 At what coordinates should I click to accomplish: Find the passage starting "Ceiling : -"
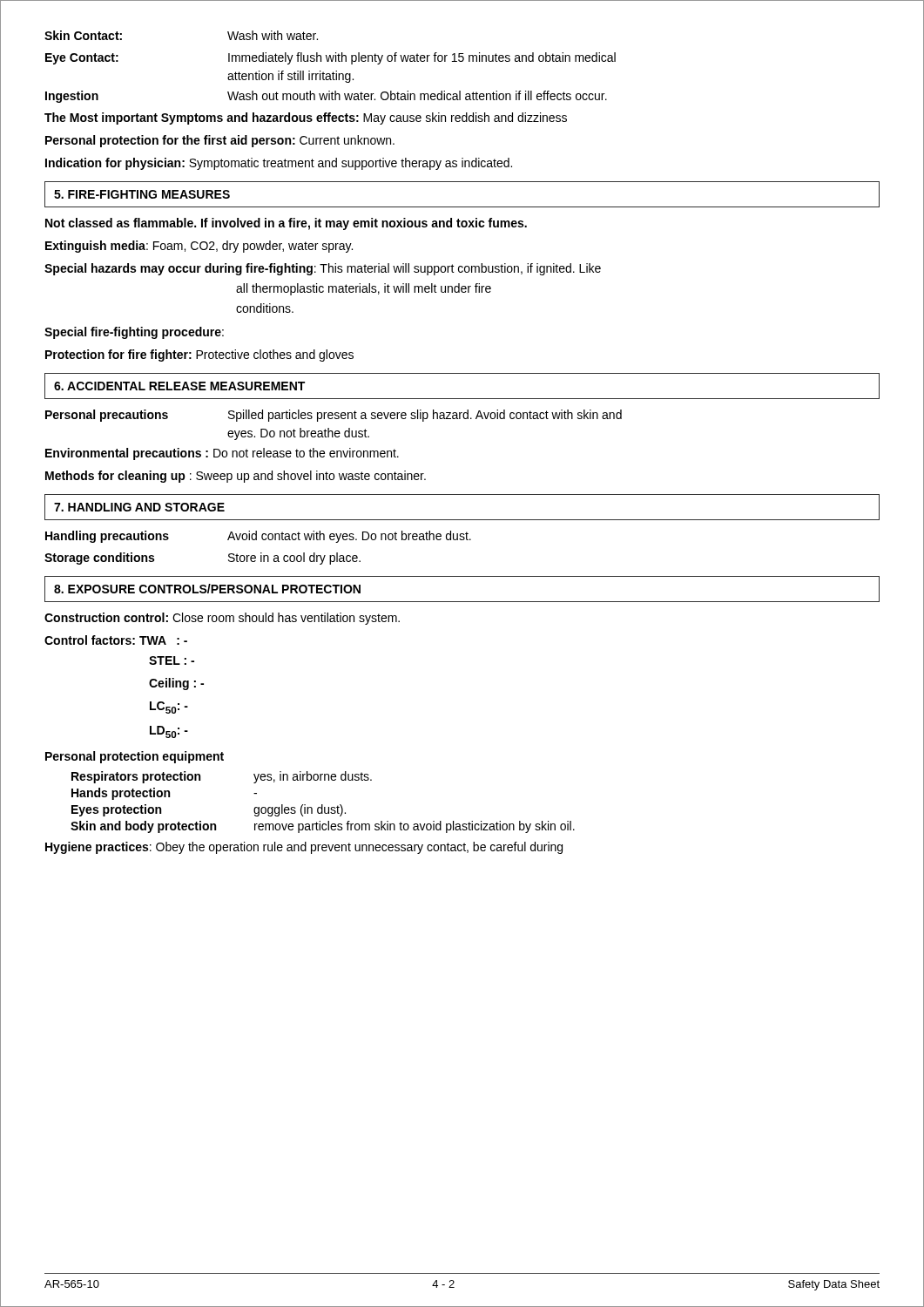(177, 683)
